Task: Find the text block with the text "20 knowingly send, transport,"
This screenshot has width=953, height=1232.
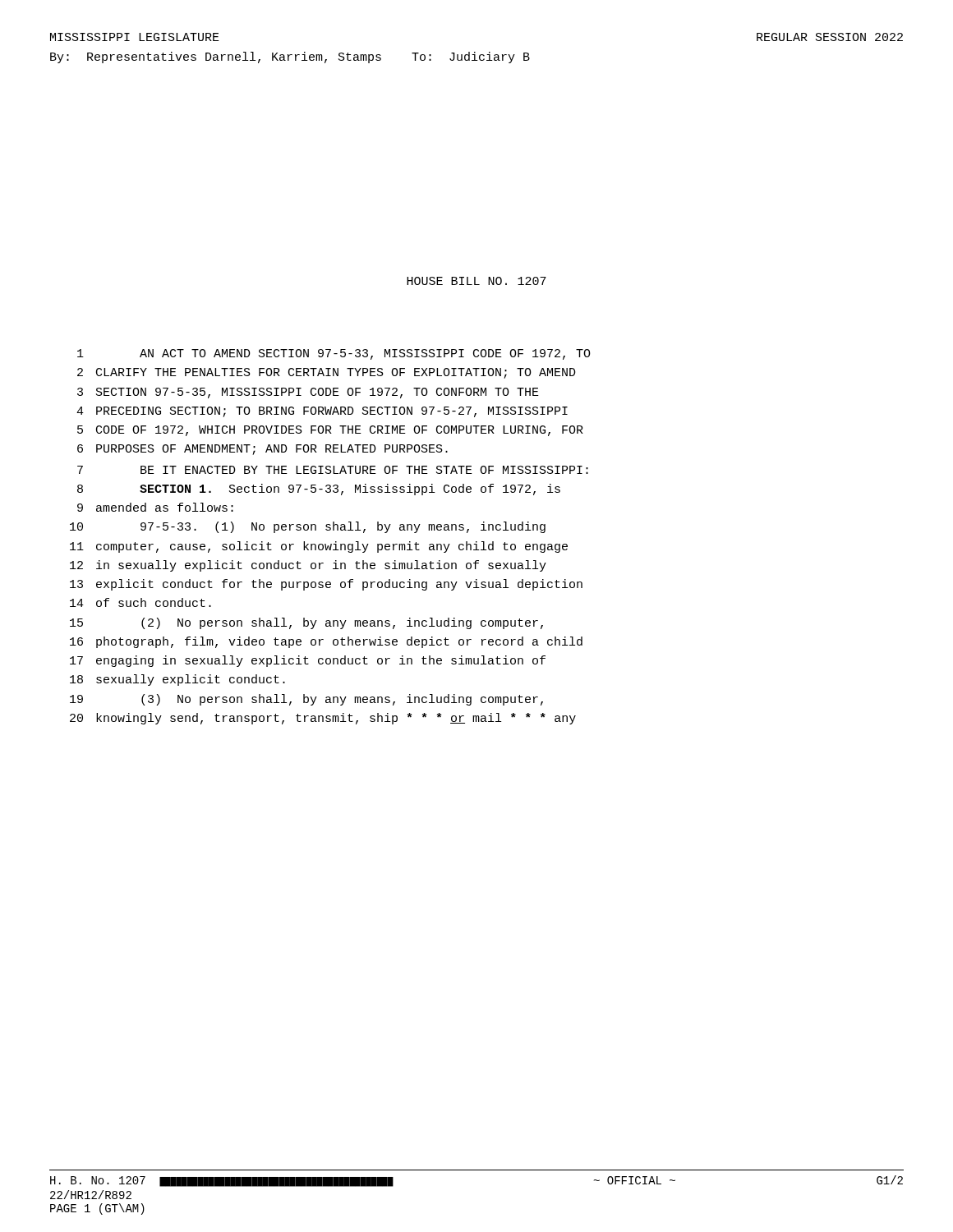Action: pyautogui.click(x=476, y=719)
